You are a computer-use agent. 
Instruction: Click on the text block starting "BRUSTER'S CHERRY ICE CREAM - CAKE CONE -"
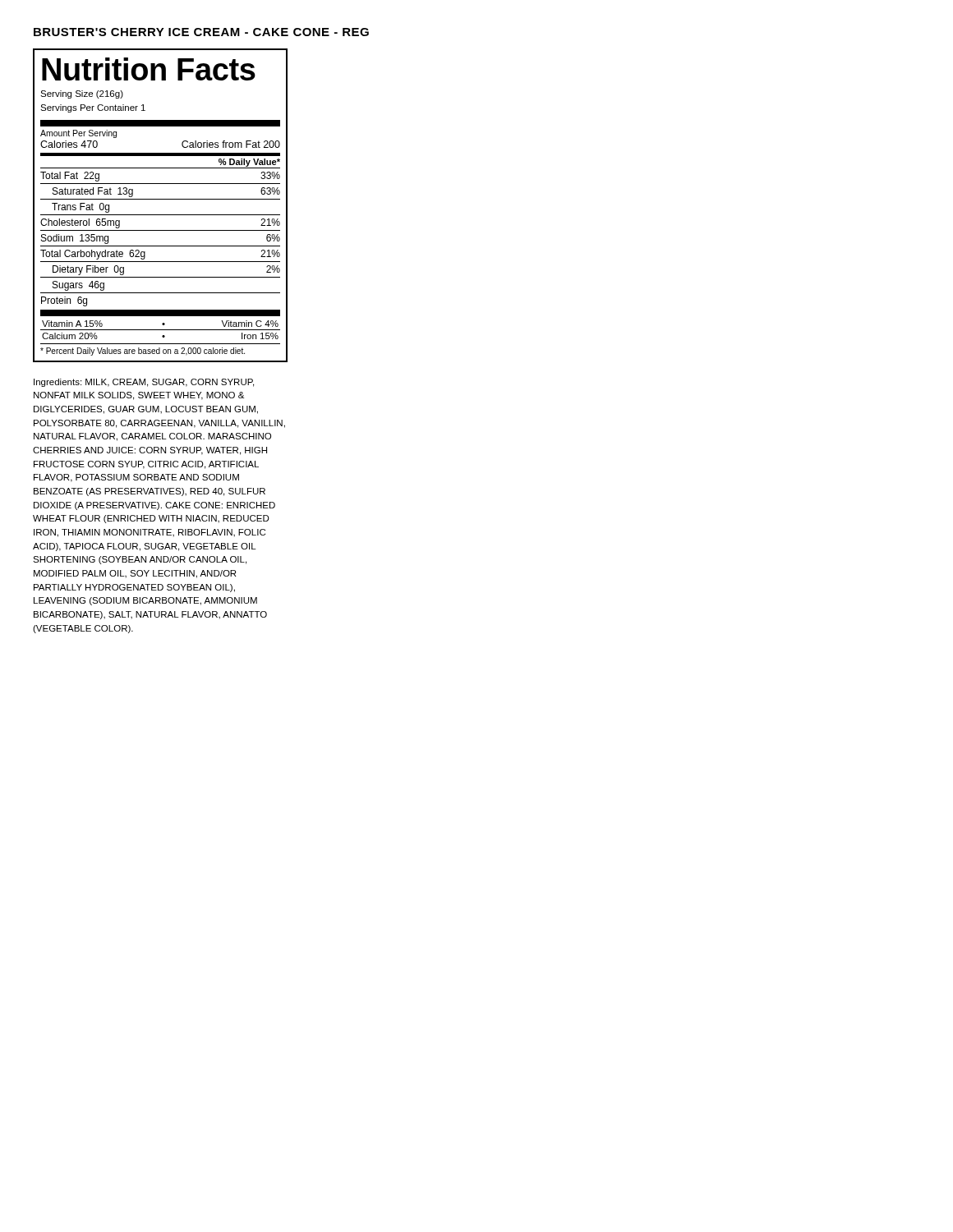pyautogui.click(x=201, y=32)
